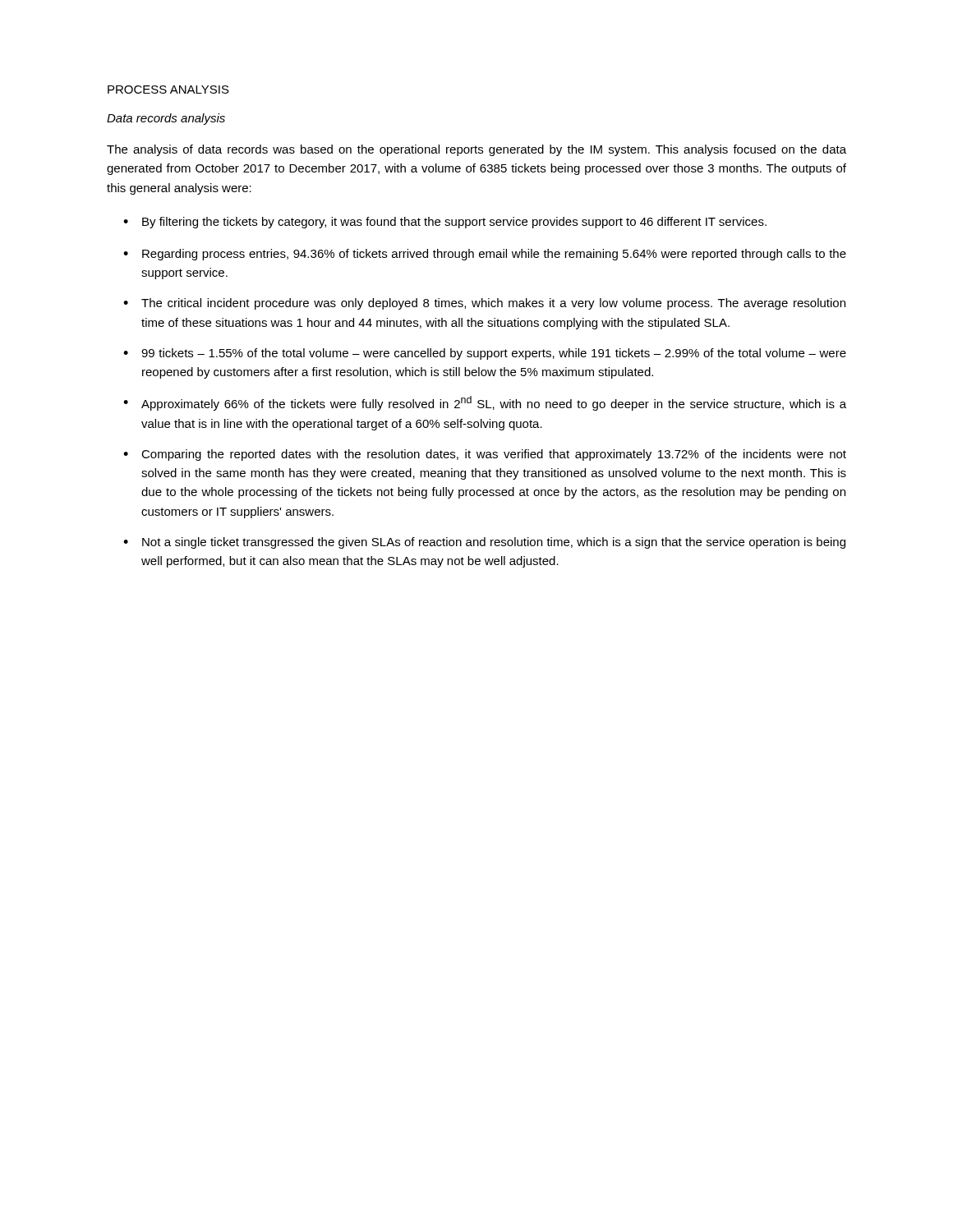Find the block starting "PROCESS ANALYSIS"

(x=168, y=89)
